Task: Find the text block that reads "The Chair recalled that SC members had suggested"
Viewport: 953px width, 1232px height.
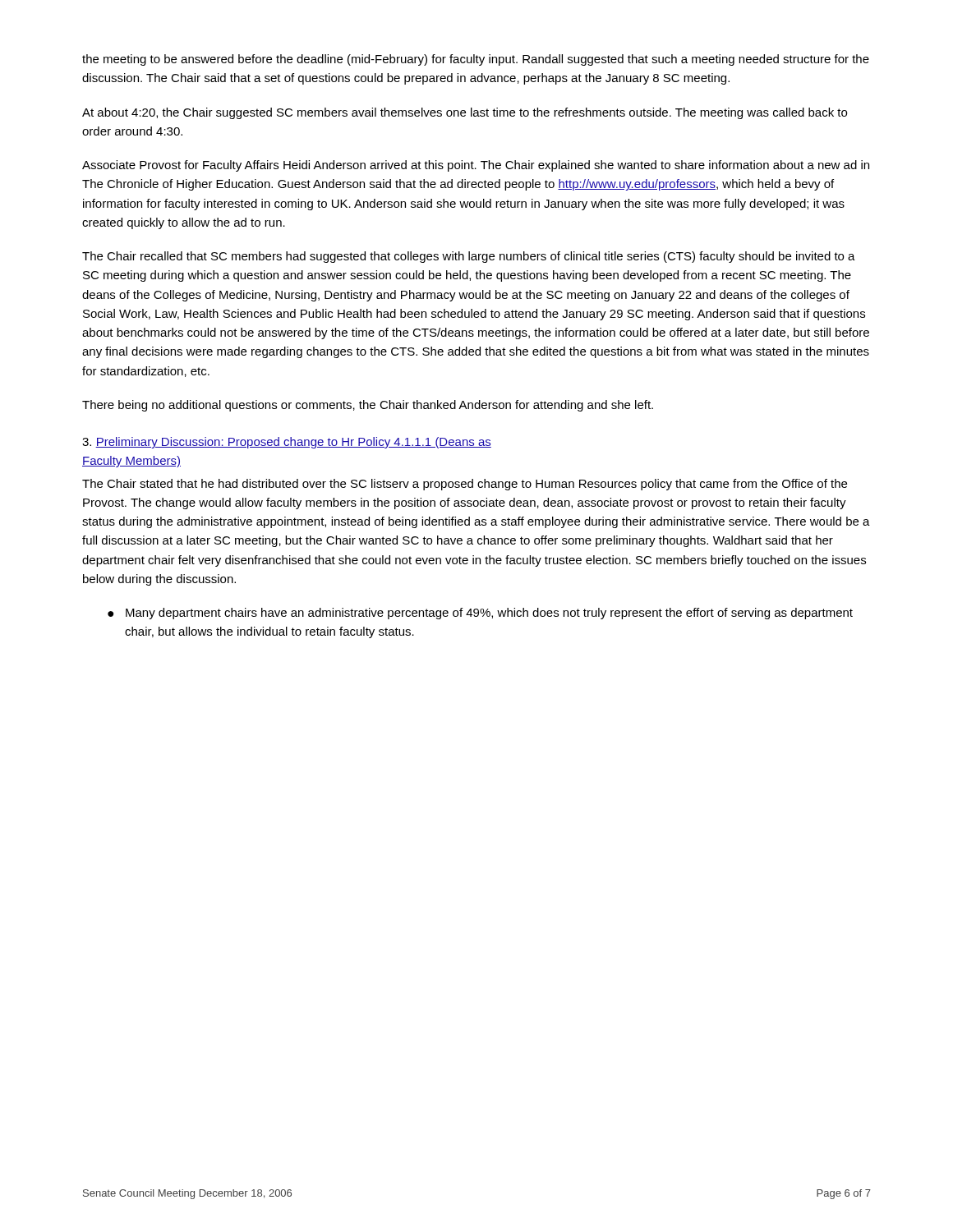Action: [x=476, y=313]
